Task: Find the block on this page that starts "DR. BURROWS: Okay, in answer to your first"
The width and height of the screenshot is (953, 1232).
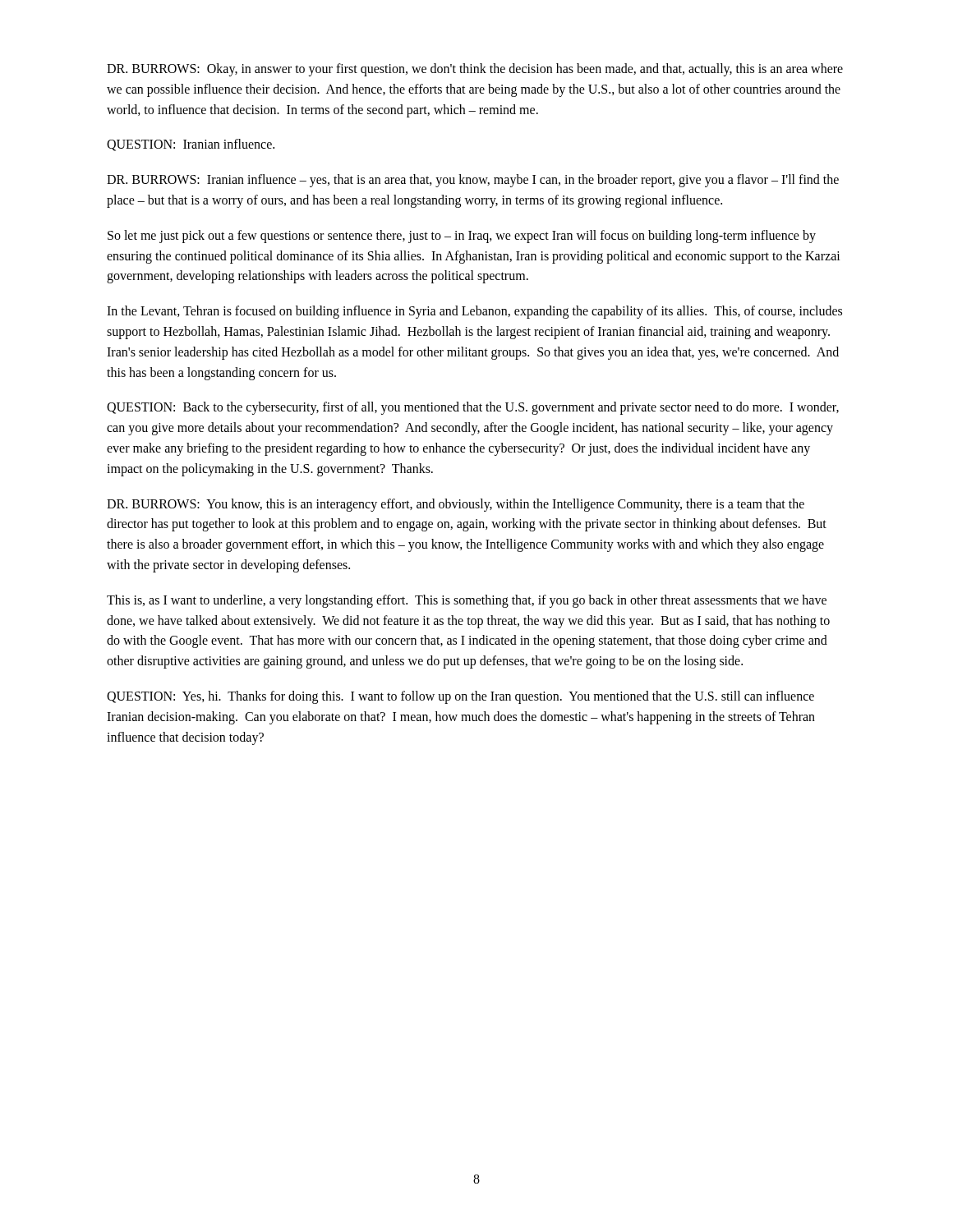Action: point(475,89)
